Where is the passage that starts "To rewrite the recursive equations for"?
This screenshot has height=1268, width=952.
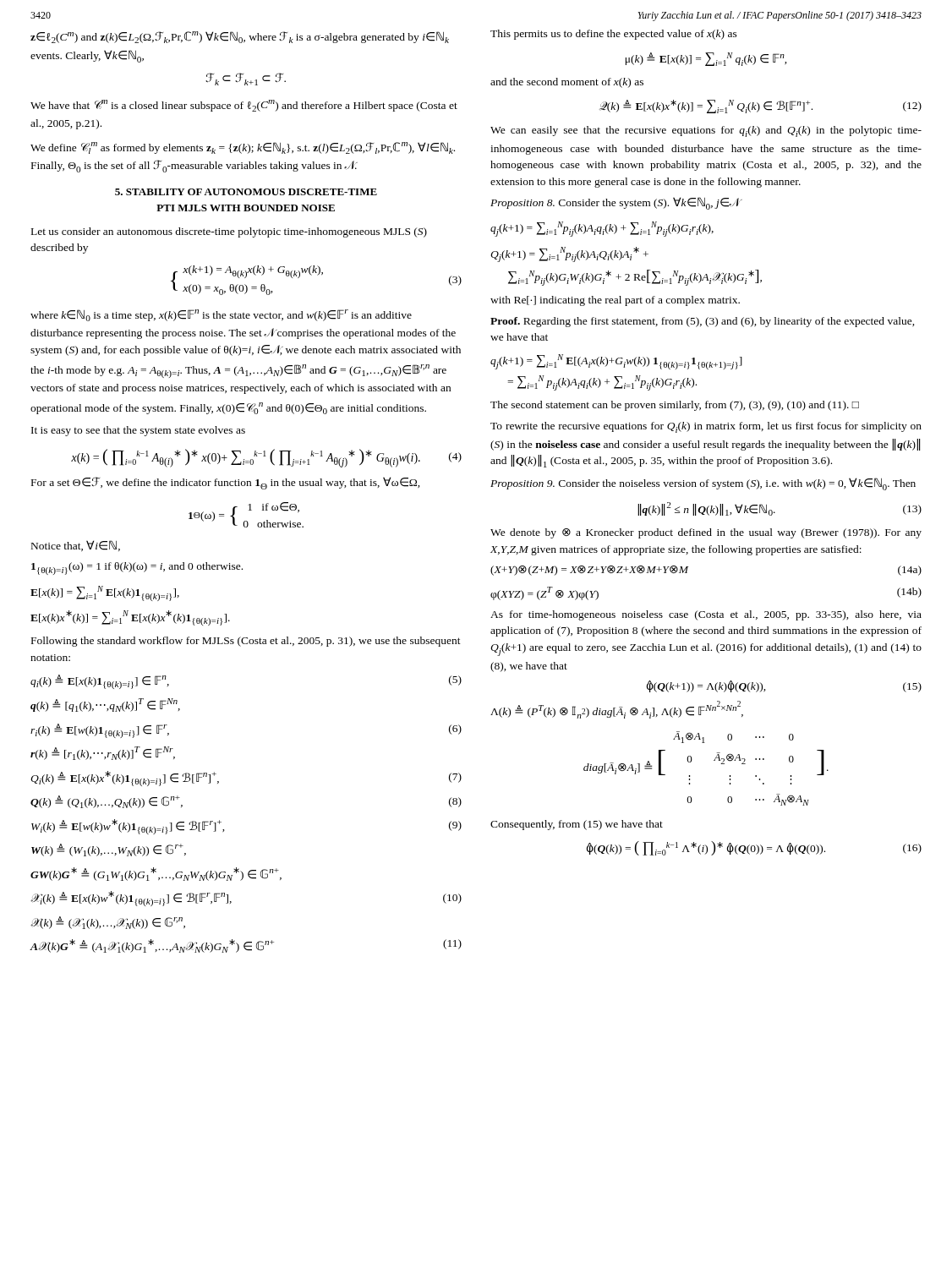pyautogui.click(x=706, y=444)
